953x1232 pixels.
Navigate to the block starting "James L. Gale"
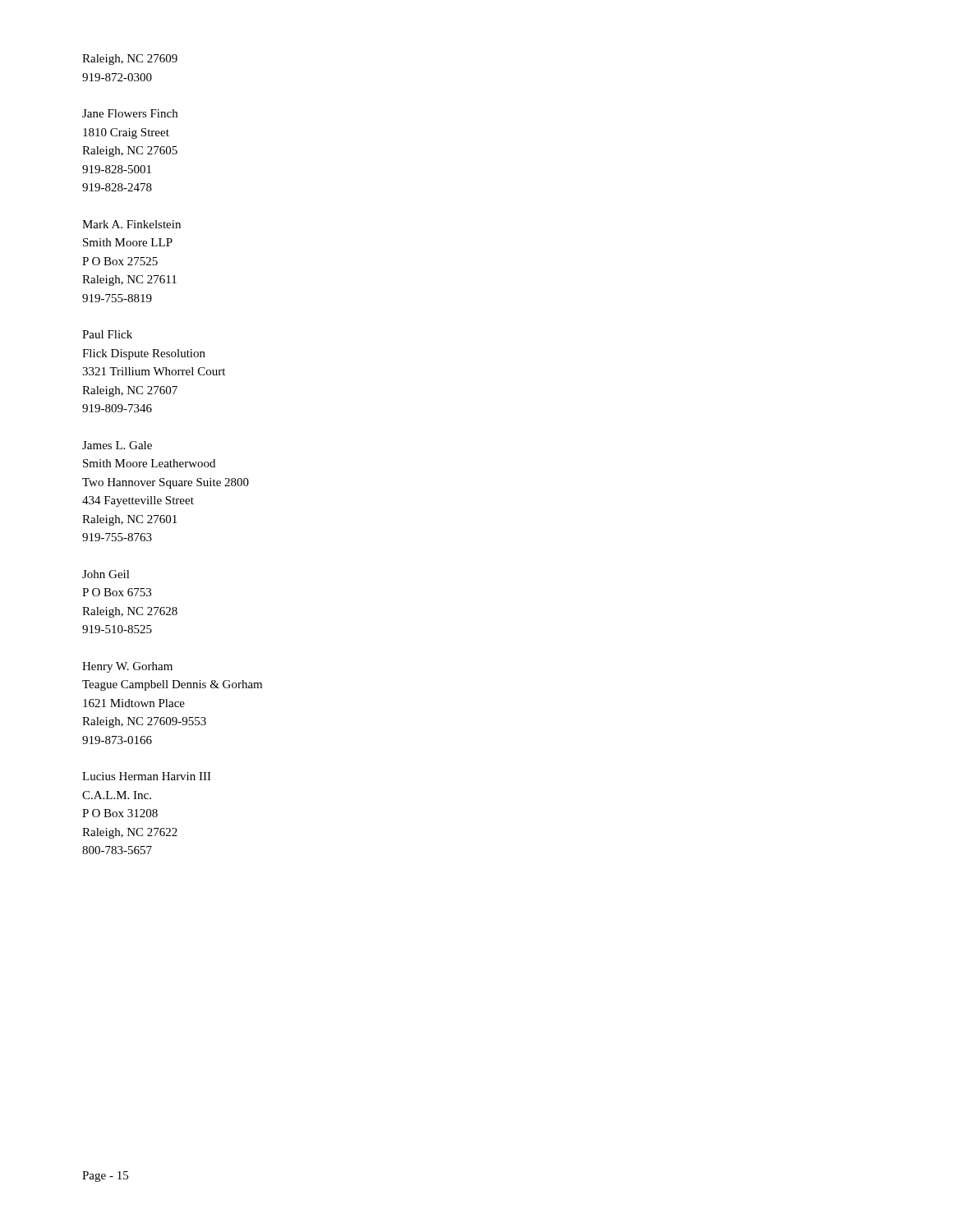pos(166,491)
